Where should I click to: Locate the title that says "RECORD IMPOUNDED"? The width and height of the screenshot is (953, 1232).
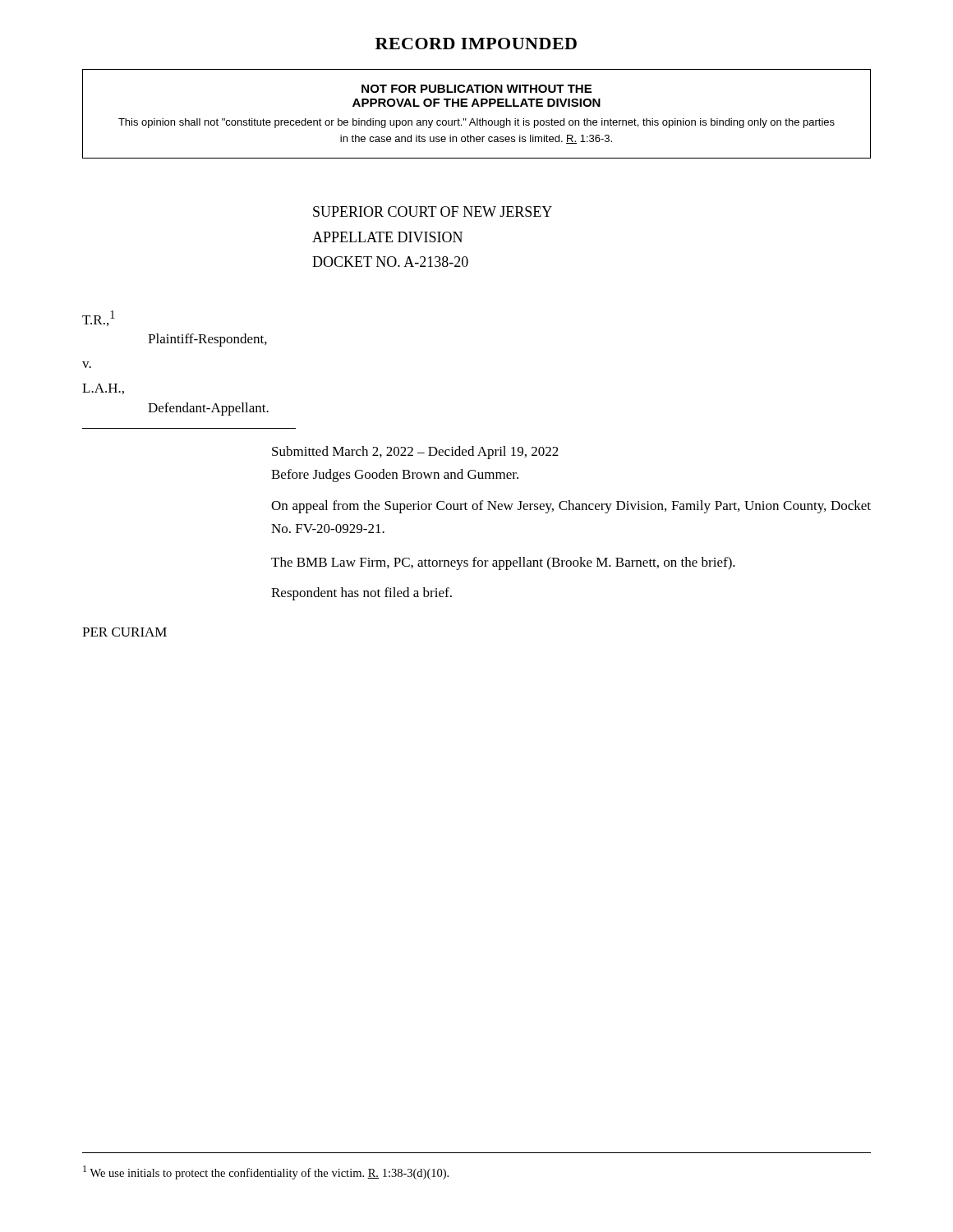pyautogui.click(x=476, y=43)
